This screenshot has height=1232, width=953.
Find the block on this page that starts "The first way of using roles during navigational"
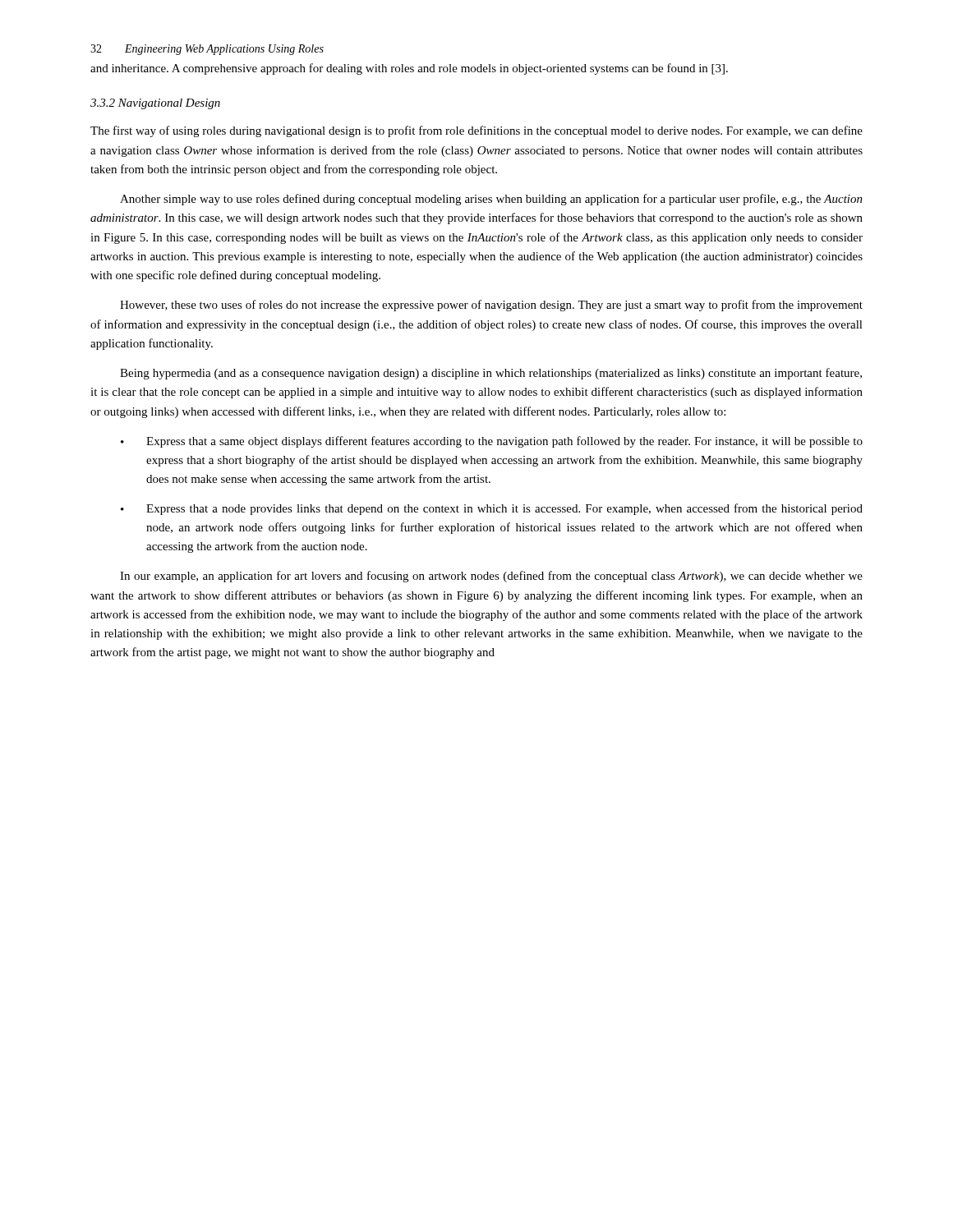point(476,150)
